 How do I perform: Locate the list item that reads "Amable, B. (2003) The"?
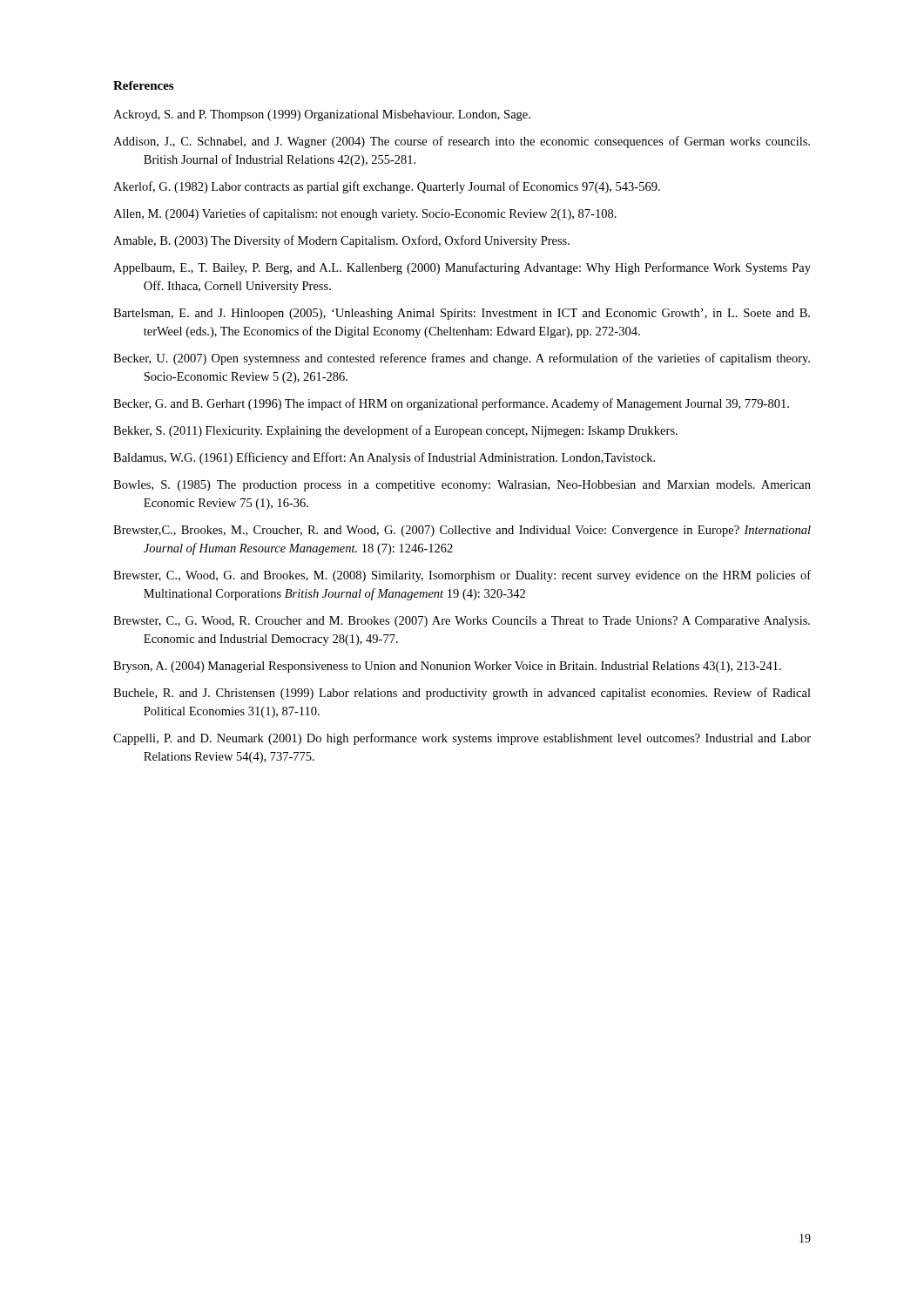[342, 241]
